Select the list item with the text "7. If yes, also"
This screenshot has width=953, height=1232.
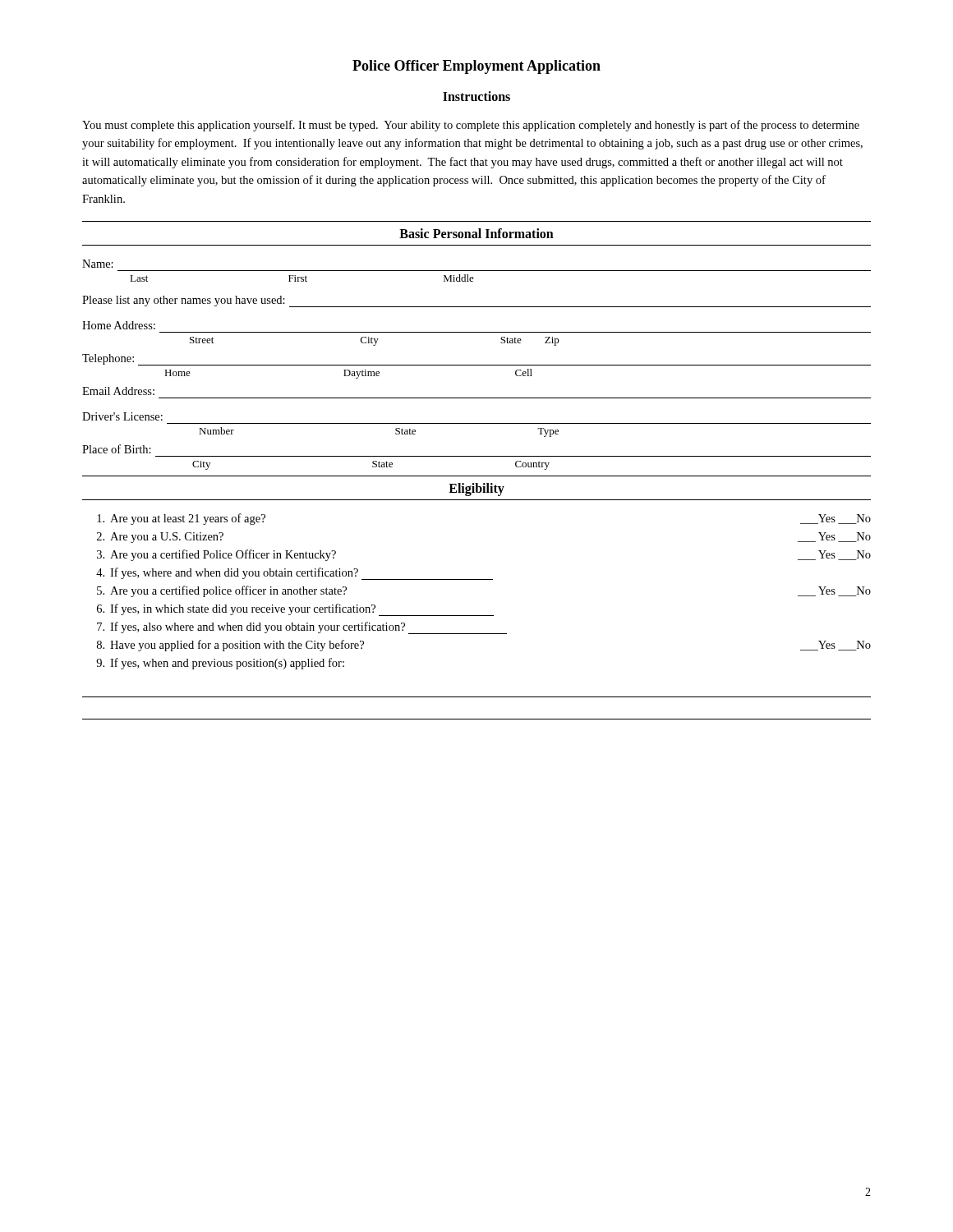(444, 627)
